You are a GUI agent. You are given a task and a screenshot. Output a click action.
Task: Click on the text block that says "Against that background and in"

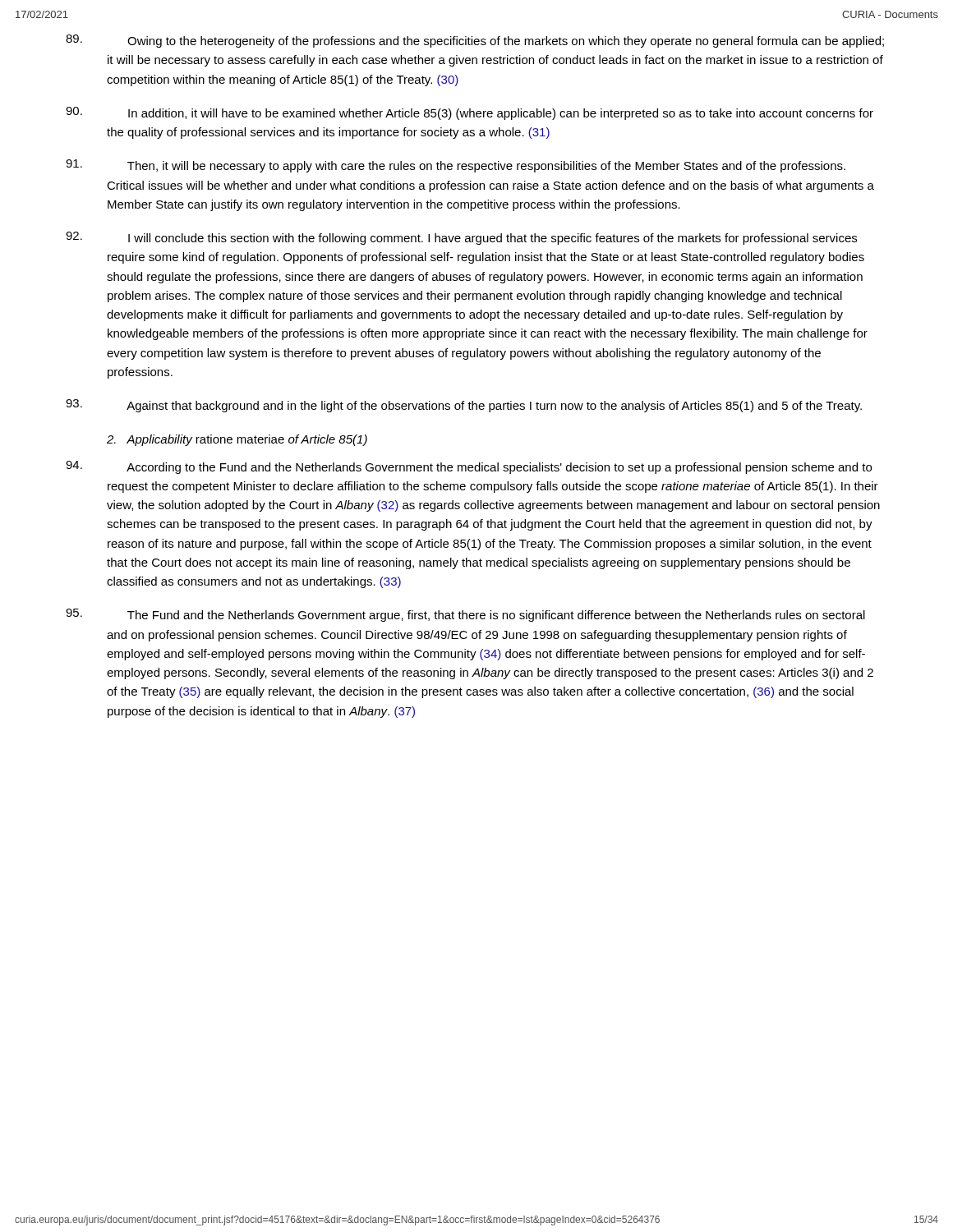pos(464,405)
